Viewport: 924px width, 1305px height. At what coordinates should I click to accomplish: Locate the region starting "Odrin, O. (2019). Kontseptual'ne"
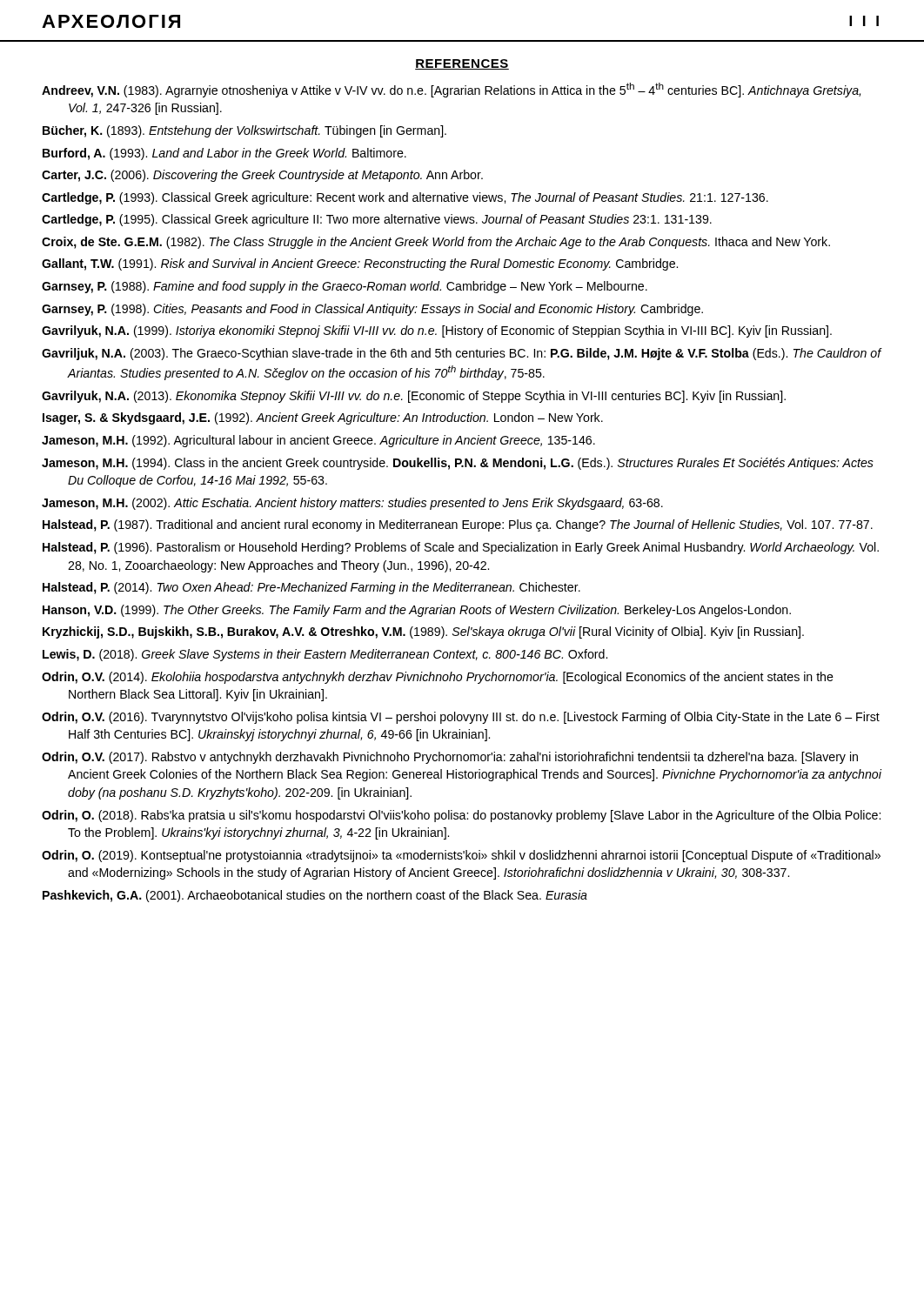[x=461, y=864]
